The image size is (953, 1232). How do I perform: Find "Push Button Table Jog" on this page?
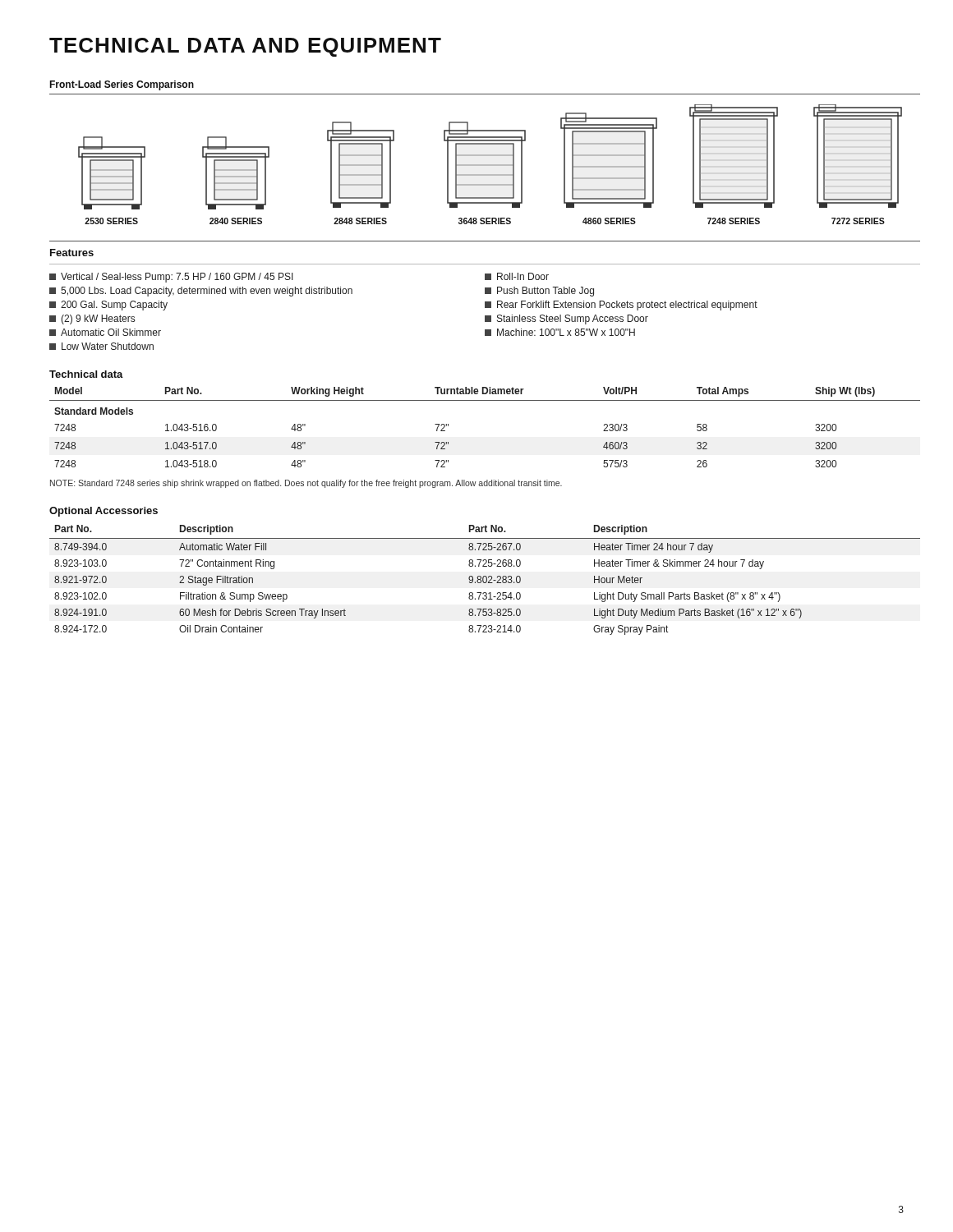[540, 291]
